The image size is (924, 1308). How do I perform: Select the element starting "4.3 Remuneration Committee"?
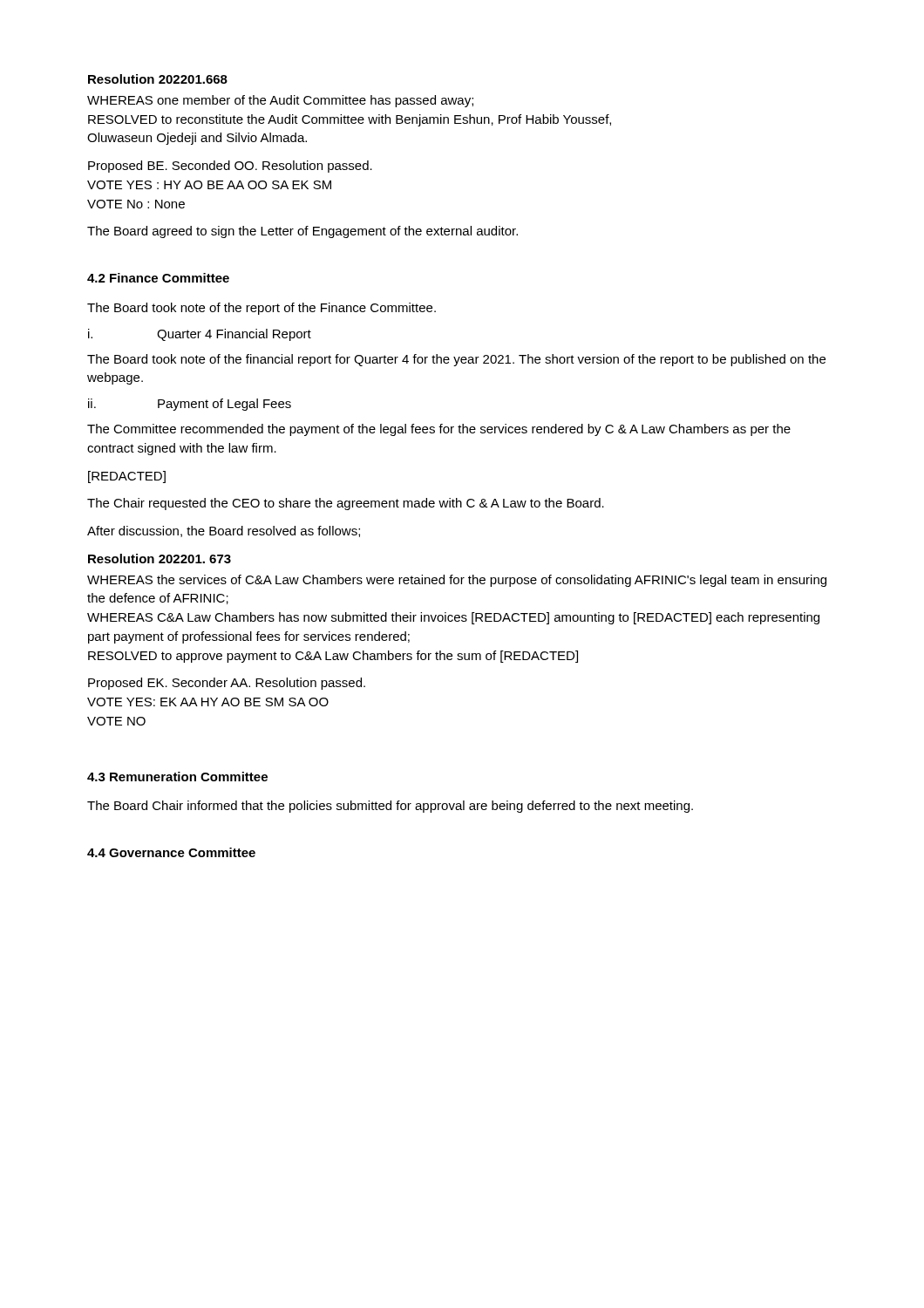click(x=177, y=777)
